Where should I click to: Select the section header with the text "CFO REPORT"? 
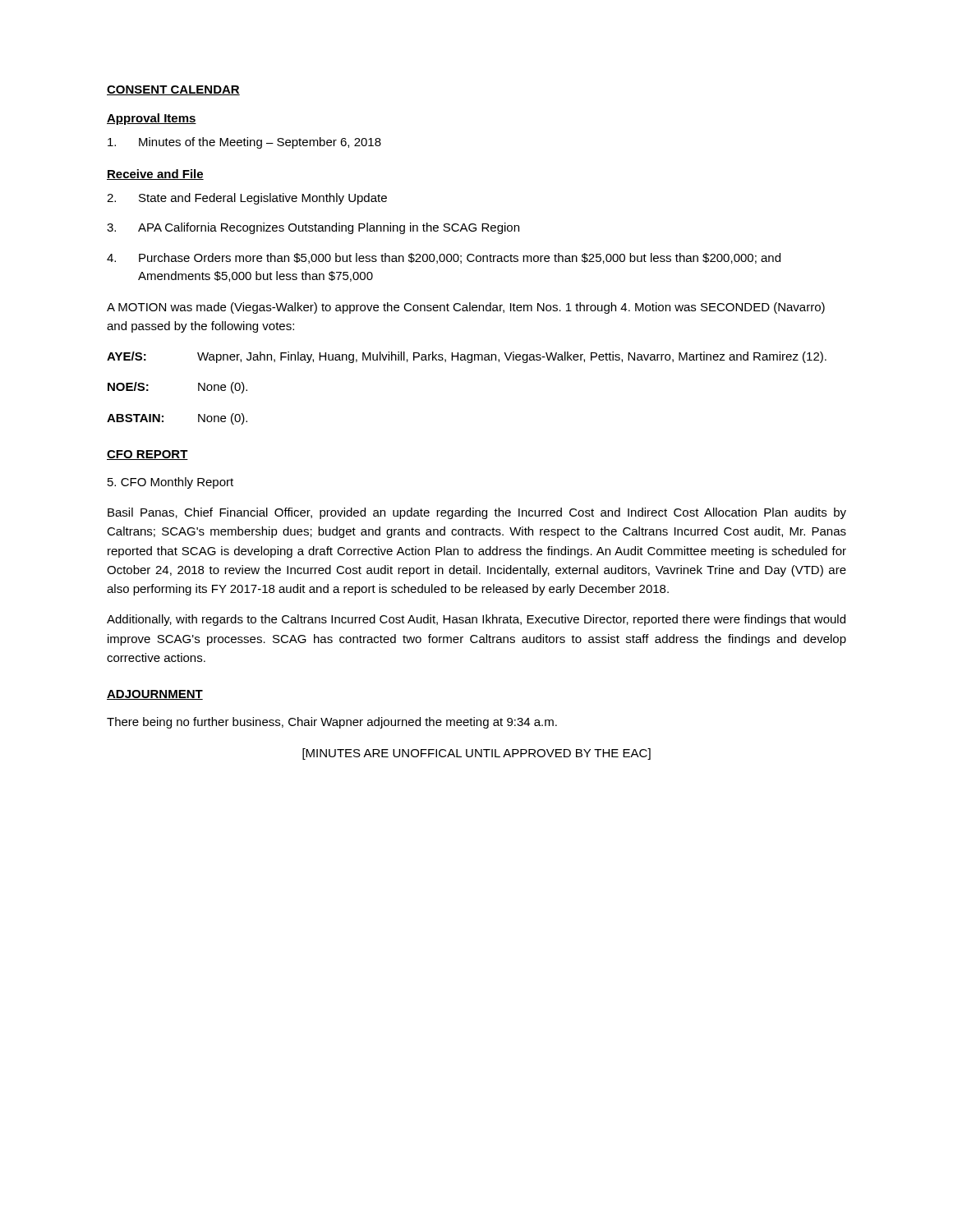pos(147,454)
